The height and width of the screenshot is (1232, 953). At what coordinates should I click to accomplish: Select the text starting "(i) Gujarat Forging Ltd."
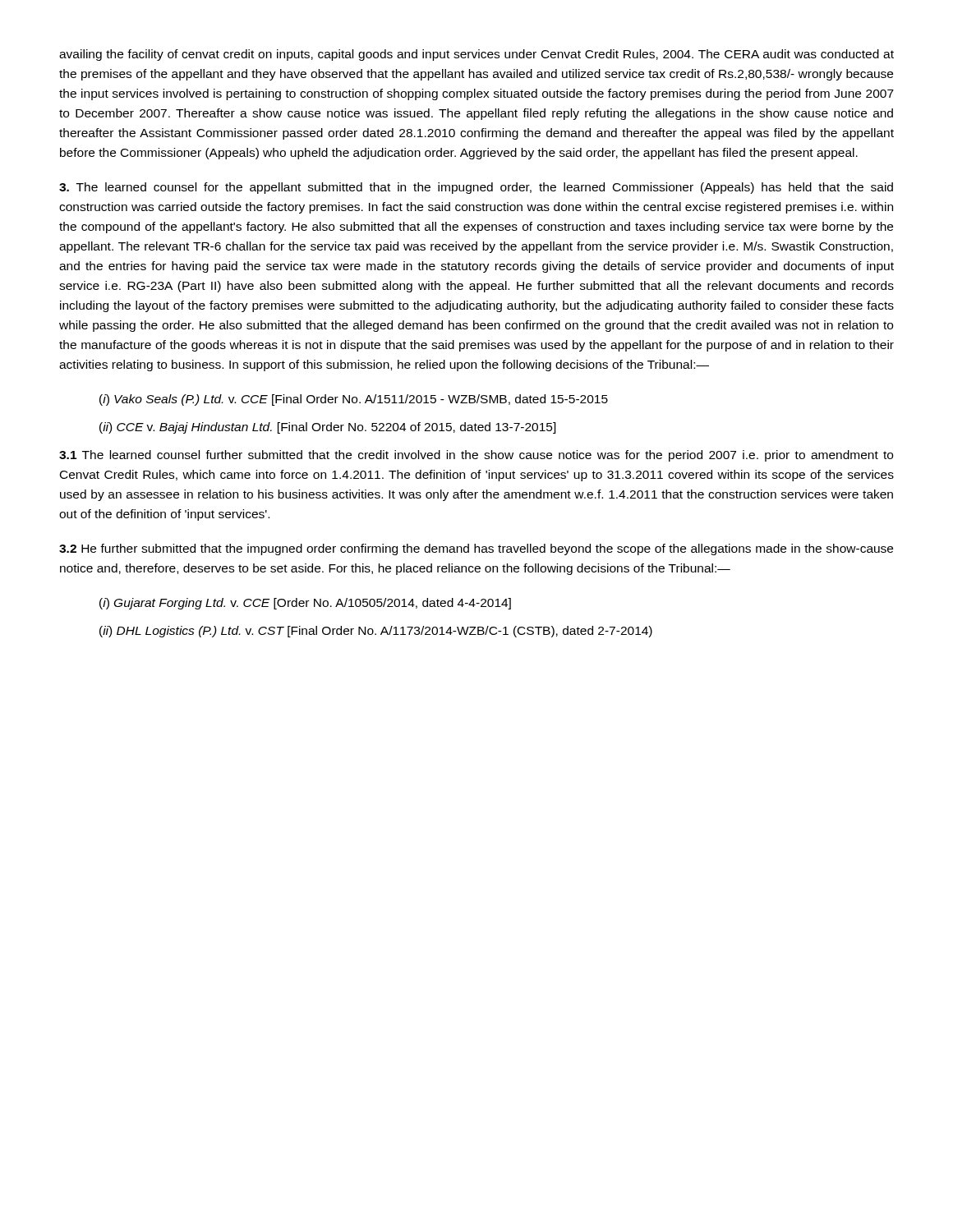305,603
